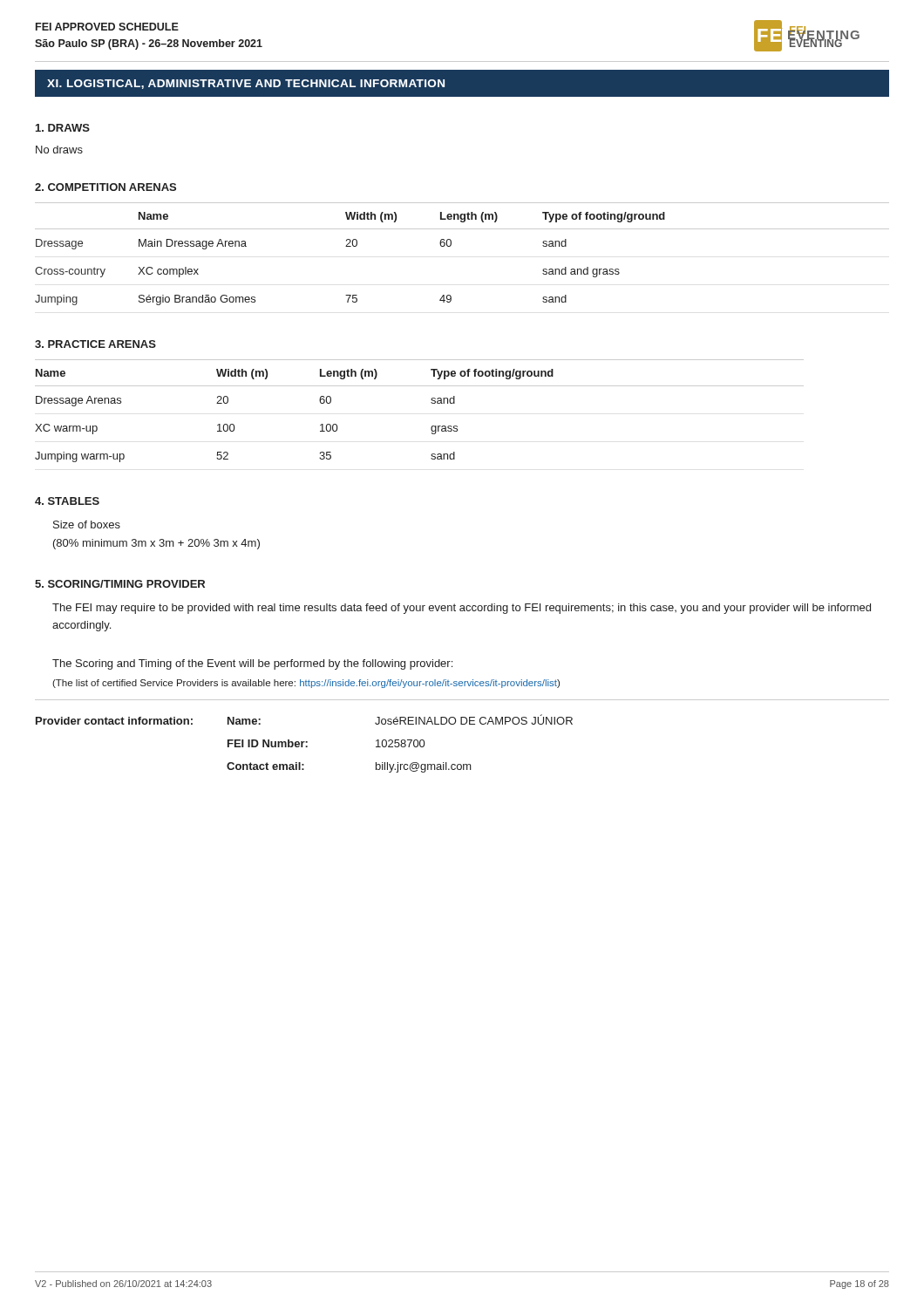Image resolution: width=924 pixels, height=1308 pixels.
Task: Where does it say "2. COMPETITION ARENAS"?
Action: (106, 187)
